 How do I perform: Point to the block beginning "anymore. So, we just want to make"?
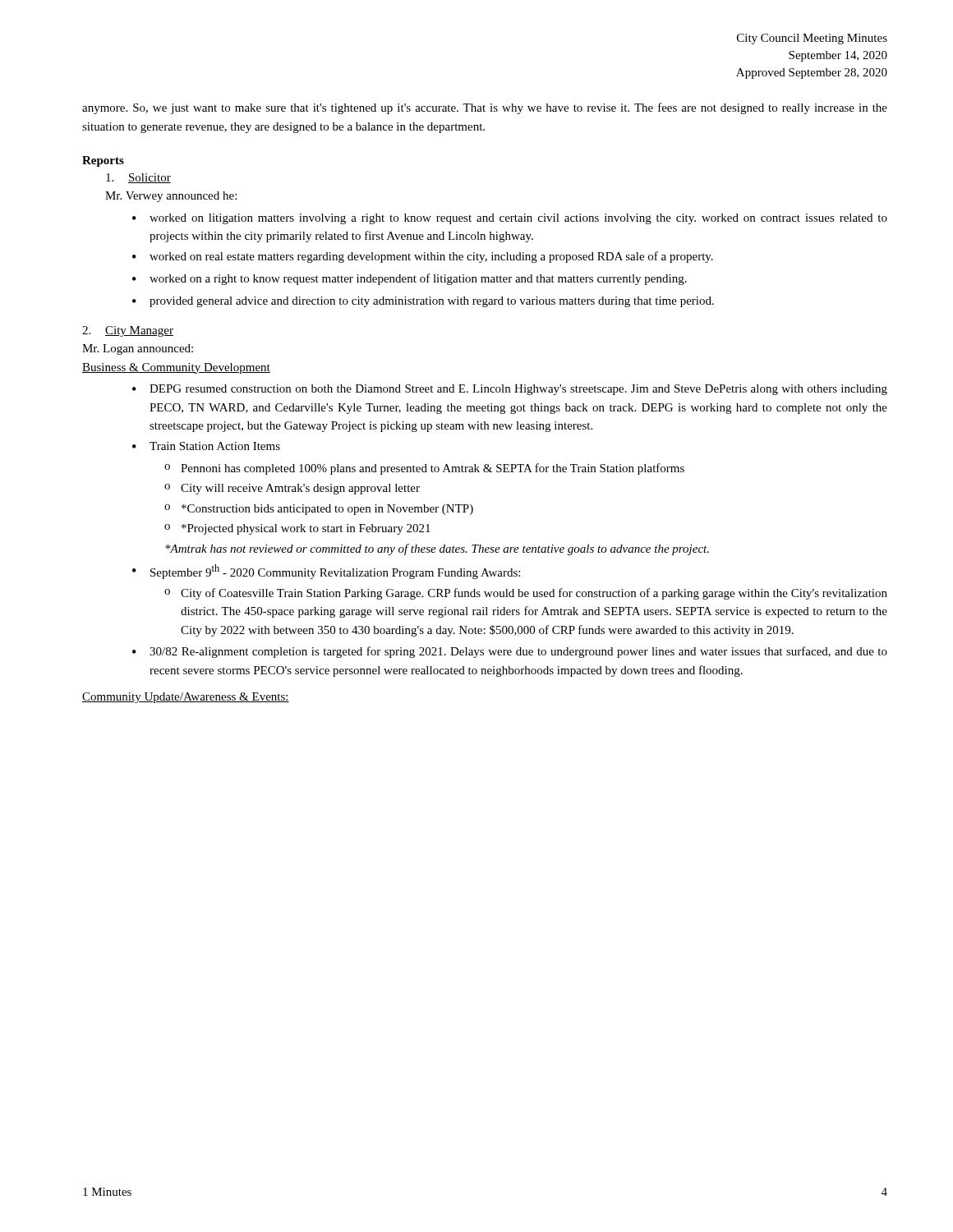pyautogui.click(x=485, y=117)
